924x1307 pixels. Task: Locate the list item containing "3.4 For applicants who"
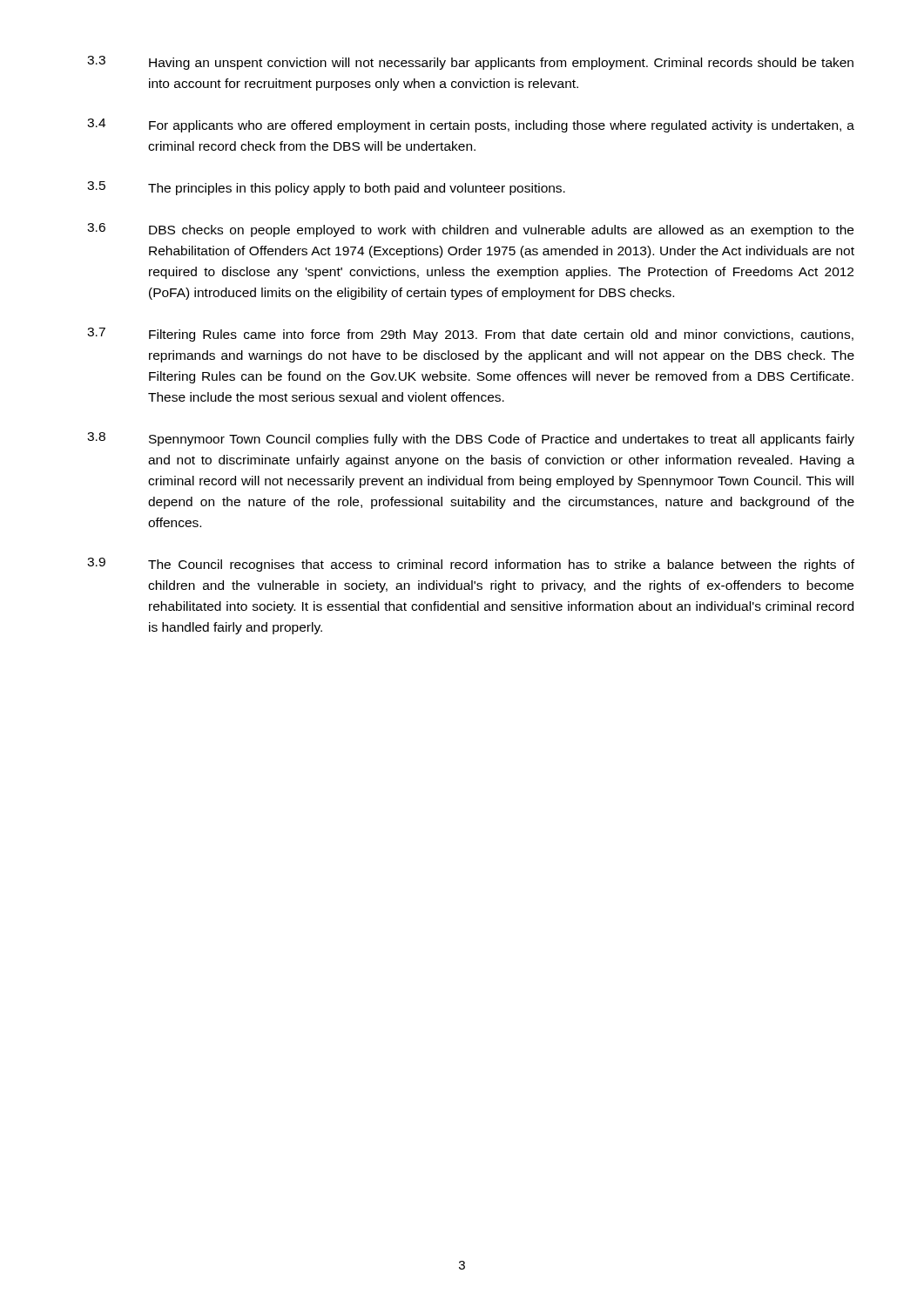471,136
